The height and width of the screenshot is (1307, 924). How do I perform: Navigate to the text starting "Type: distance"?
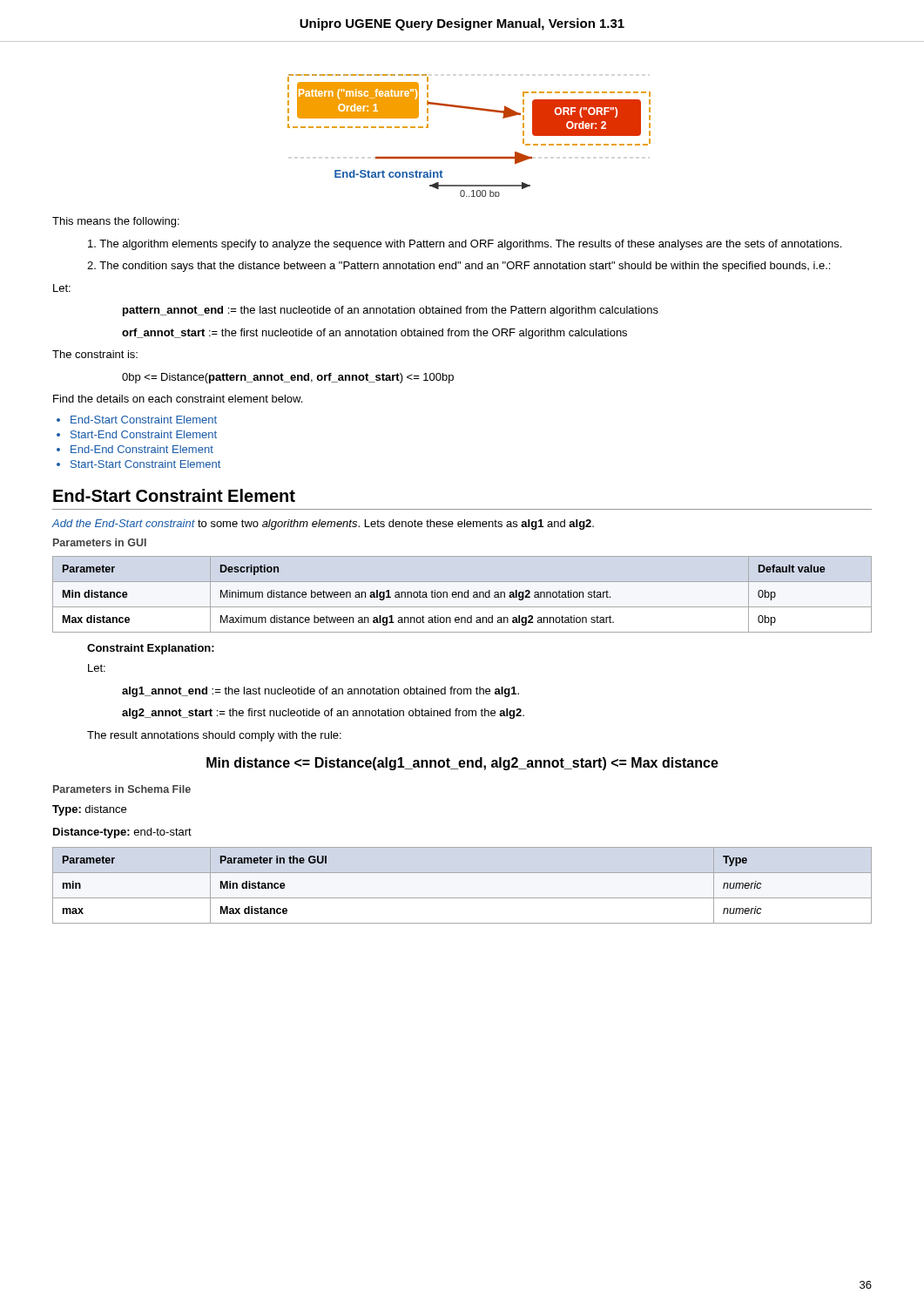point(89,810)
